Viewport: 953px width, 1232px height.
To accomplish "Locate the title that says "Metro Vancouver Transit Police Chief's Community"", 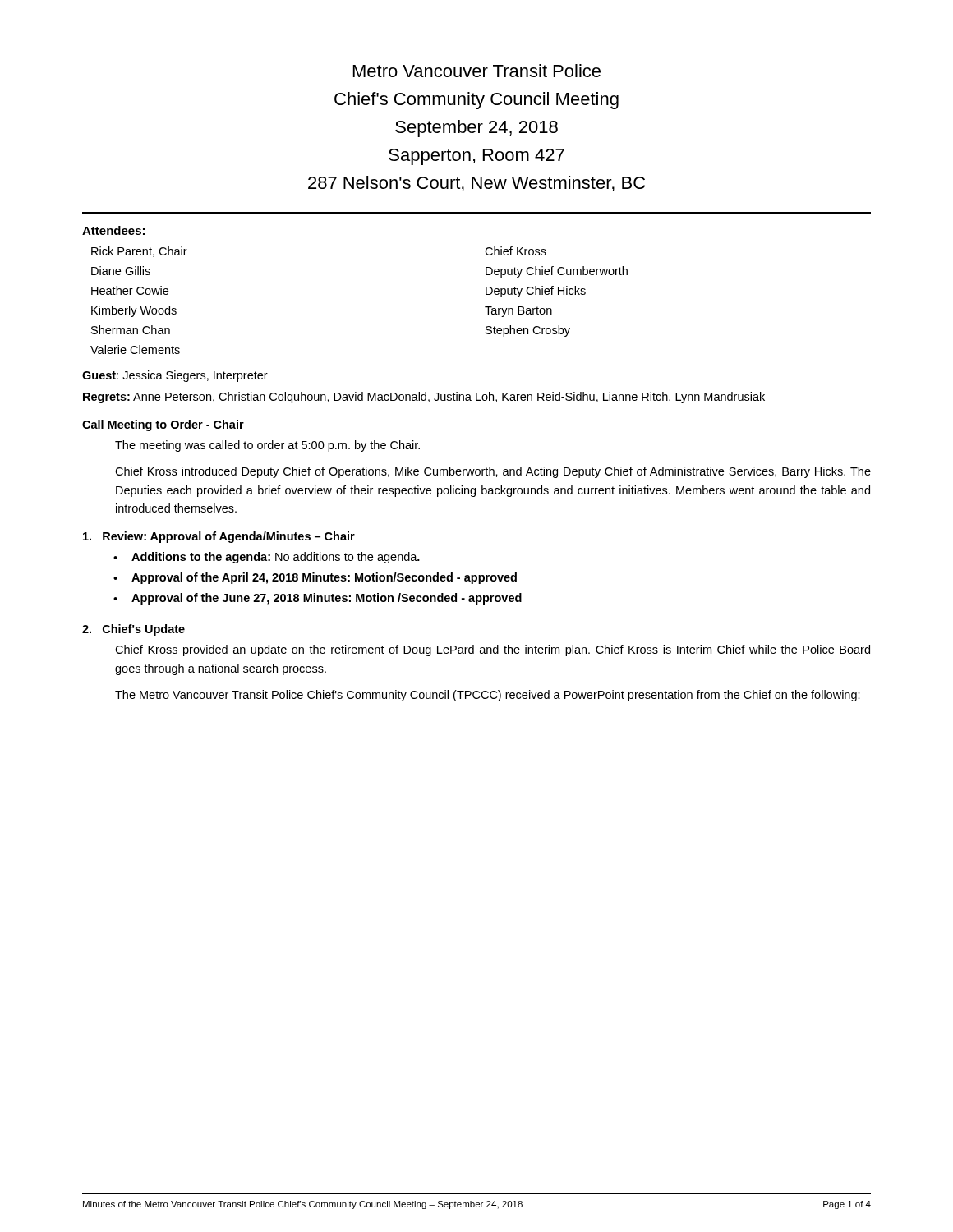I will pos(476,128).
